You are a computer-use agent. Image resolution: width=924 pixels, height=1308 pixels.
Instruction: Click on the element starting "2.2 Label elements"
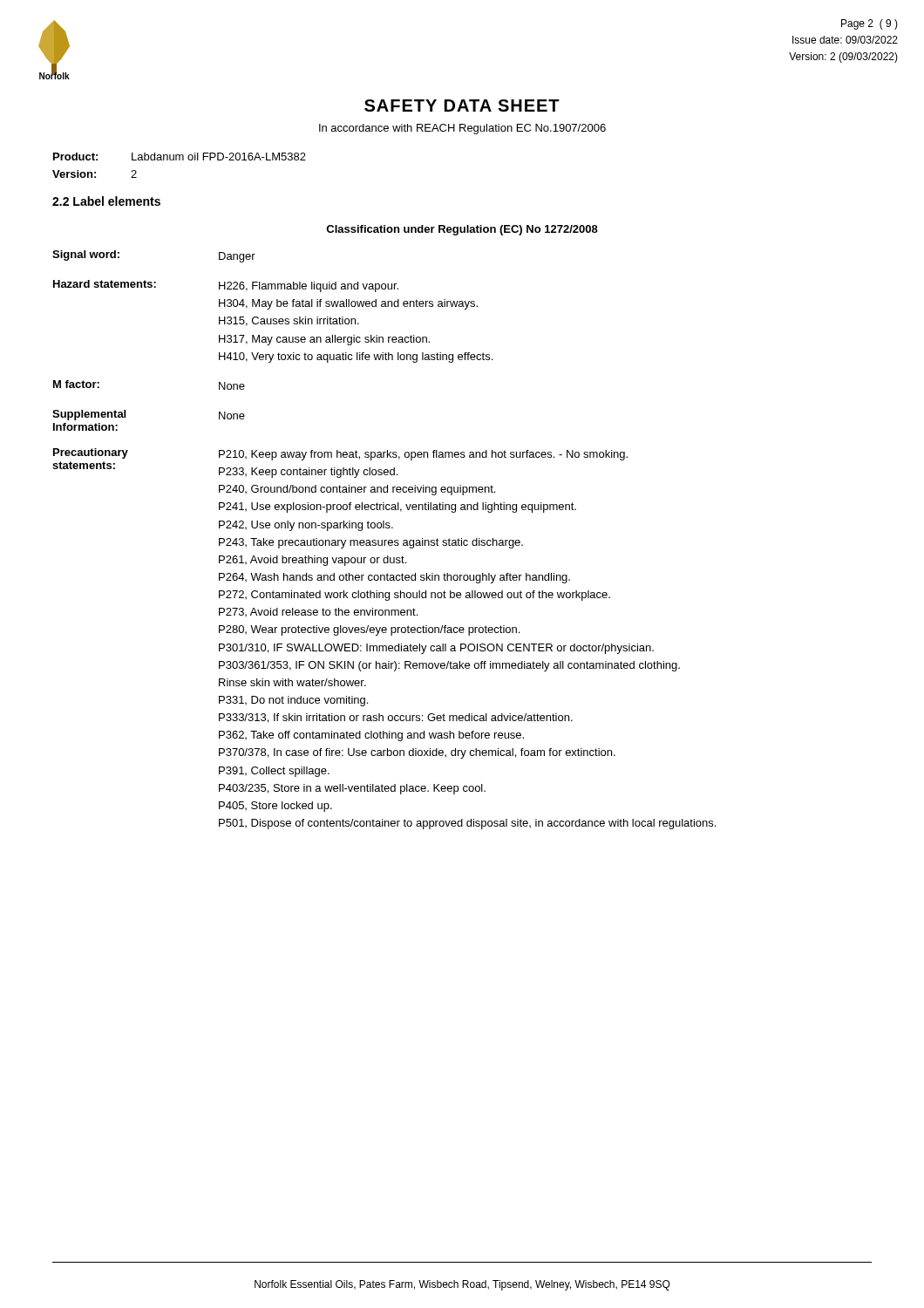point(107,201)
